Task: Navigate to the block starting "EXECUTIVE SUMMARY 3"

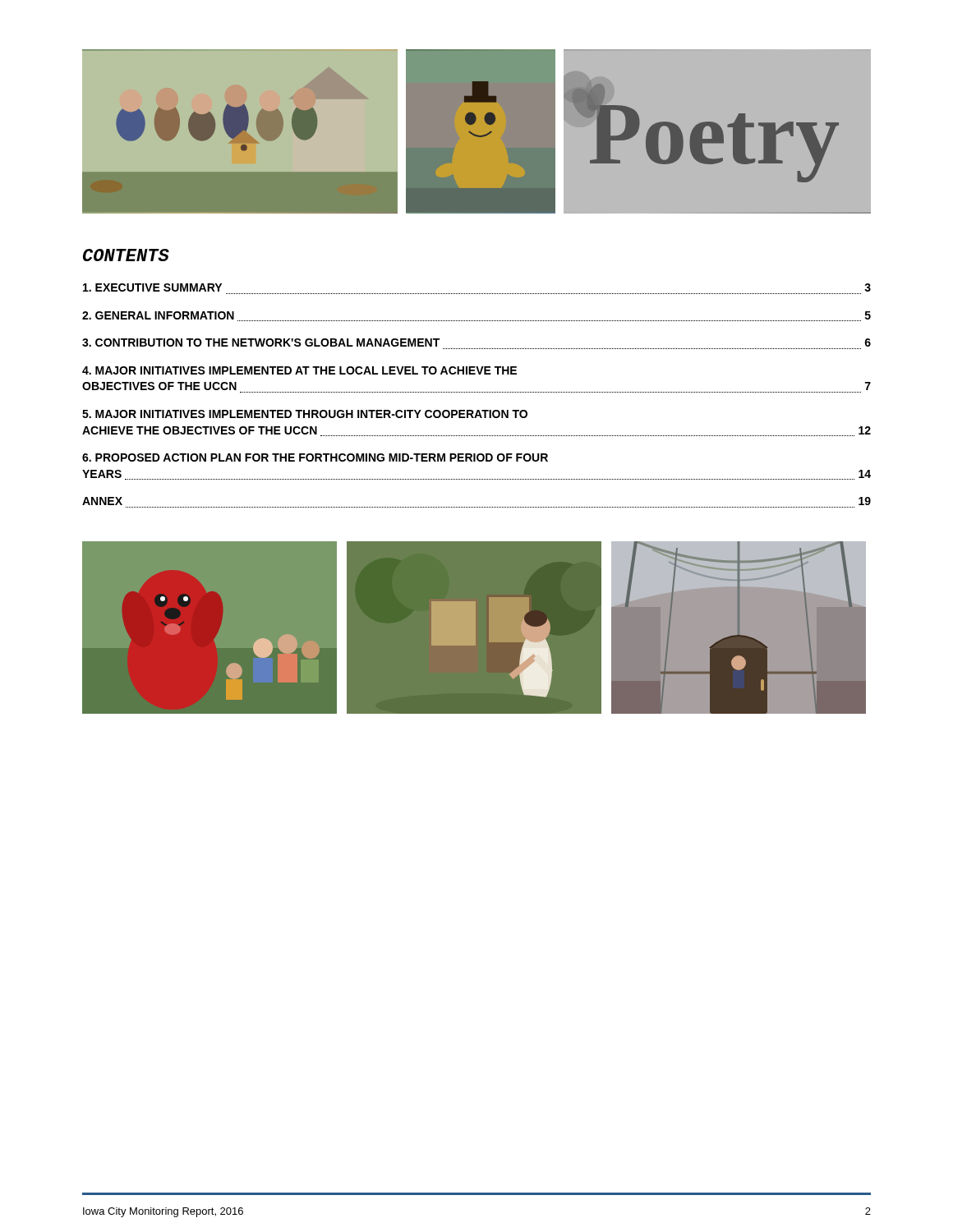Action: (476, 288)
